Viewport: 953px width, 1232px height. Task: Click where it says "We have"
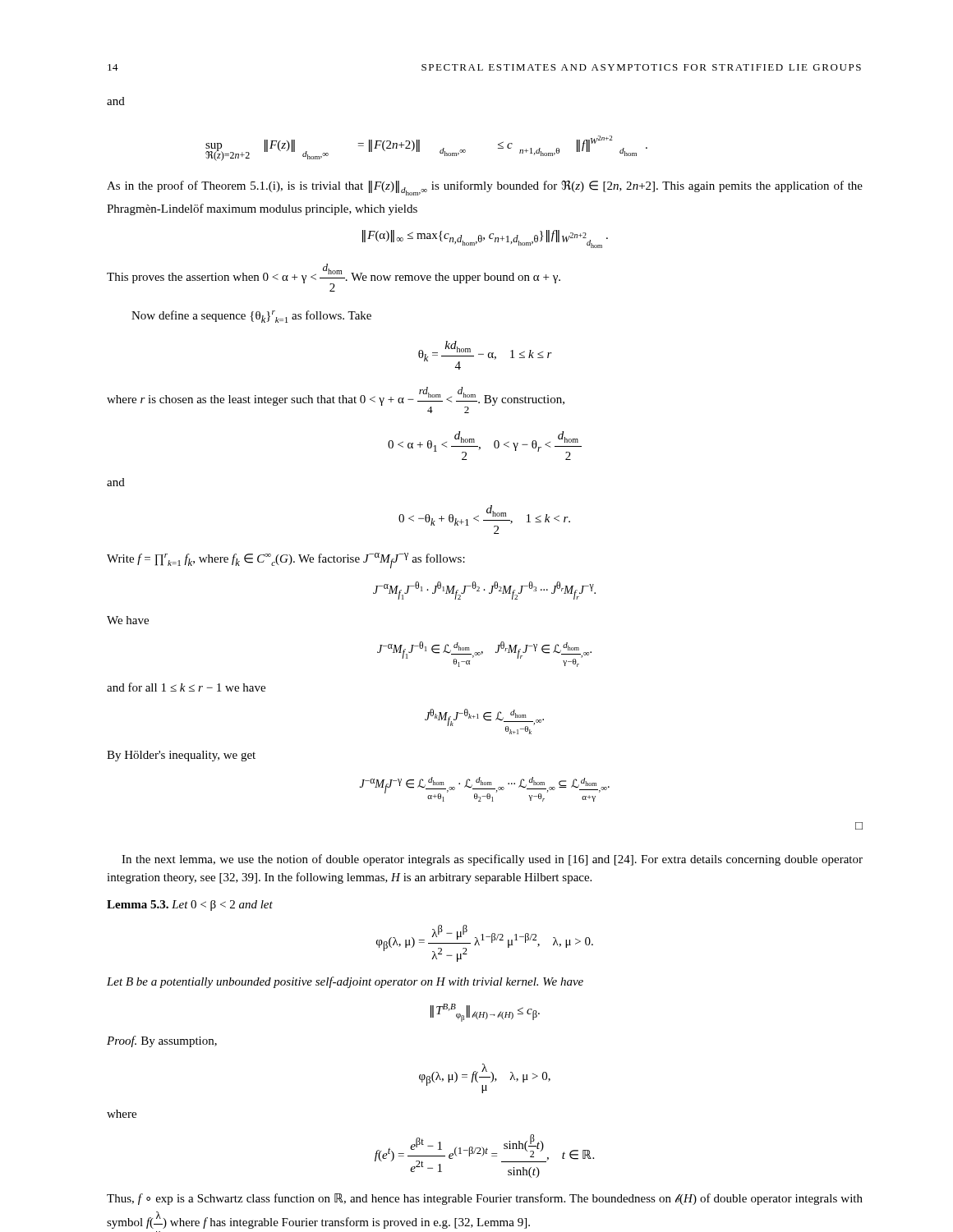pos(128,620)
